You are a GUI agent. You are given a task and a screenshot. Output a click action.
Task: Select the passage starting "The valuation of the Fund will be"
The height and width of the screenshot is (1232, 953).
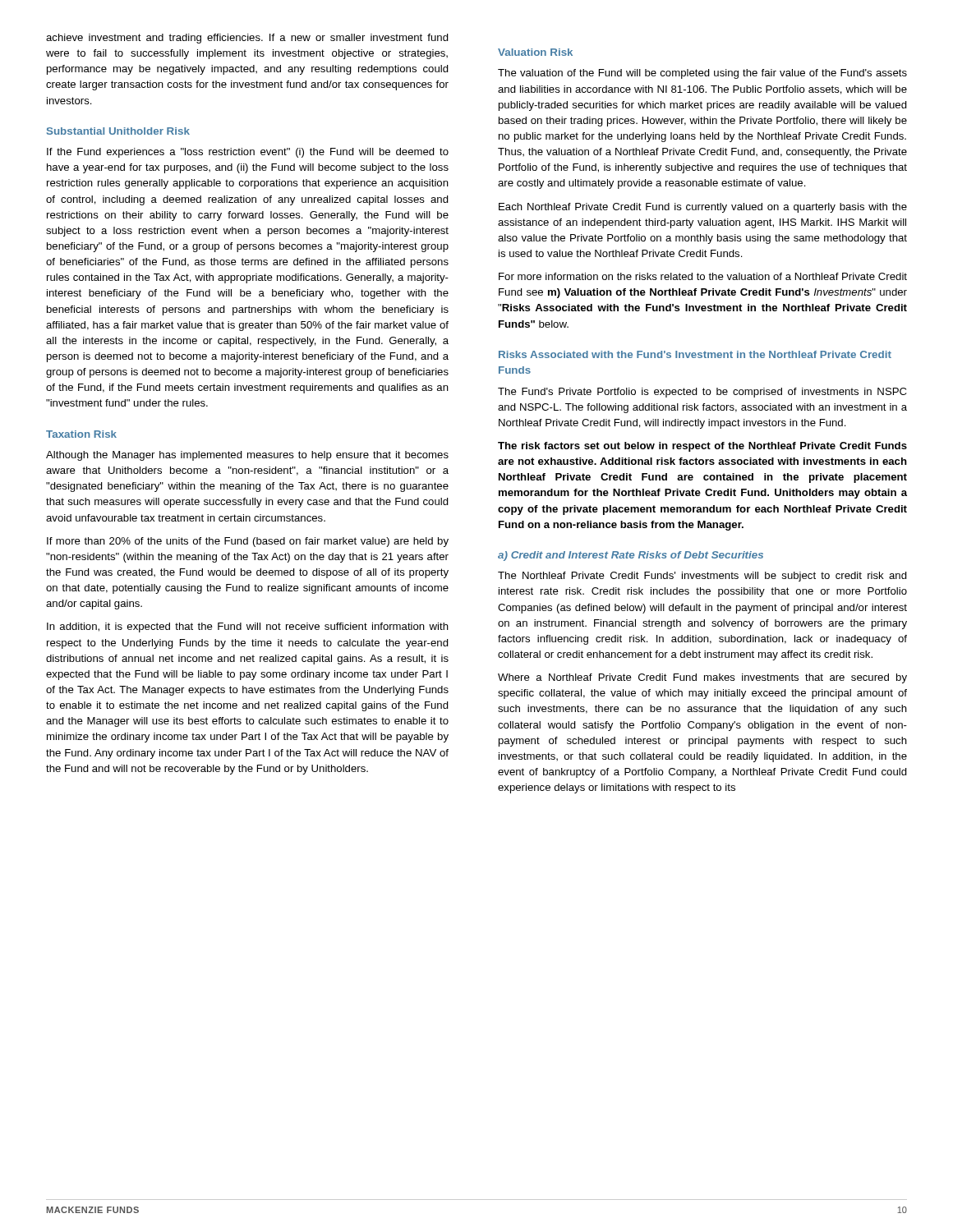pos(702,128)
